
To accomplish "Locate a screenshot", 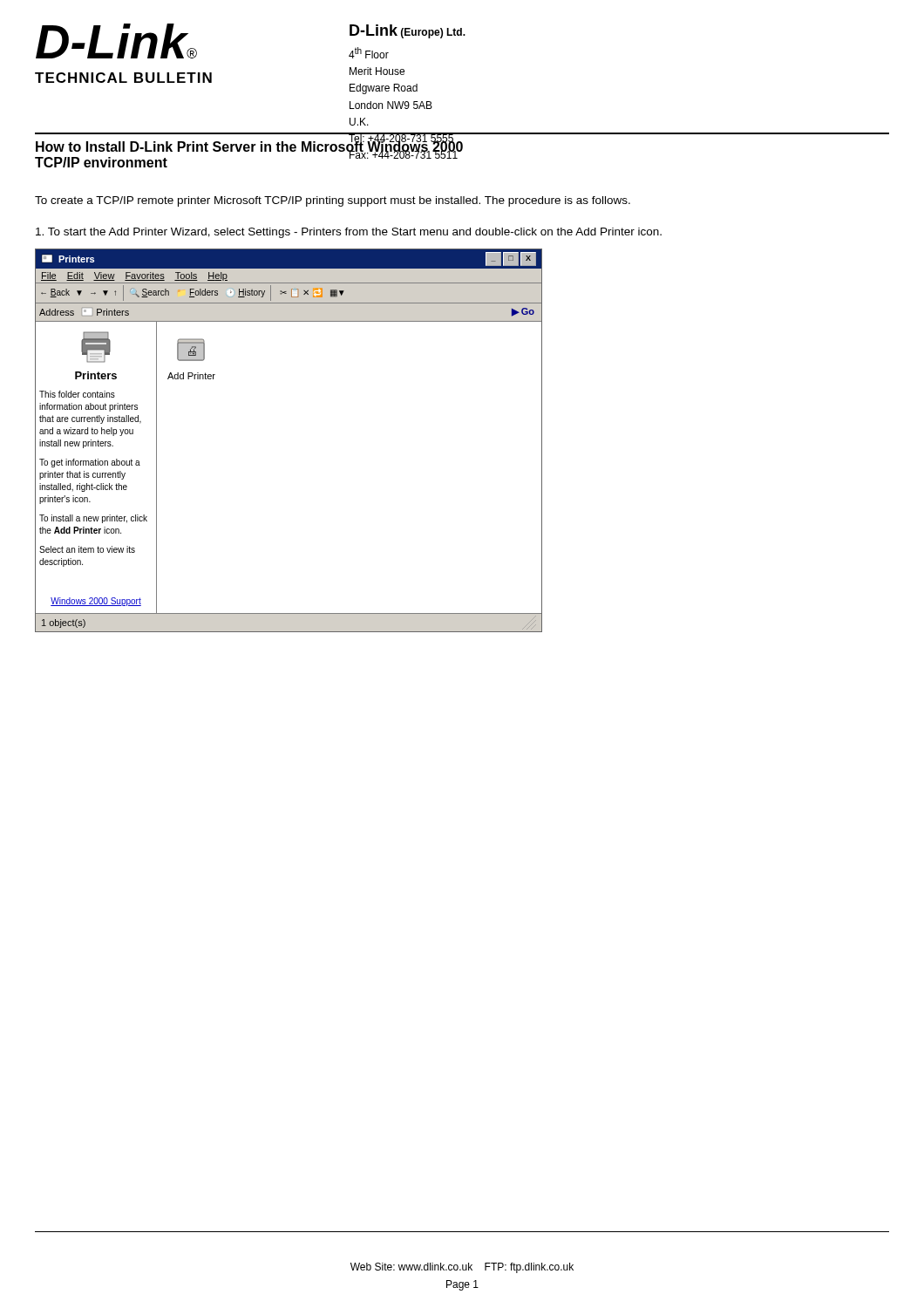I will pos(462,440).
